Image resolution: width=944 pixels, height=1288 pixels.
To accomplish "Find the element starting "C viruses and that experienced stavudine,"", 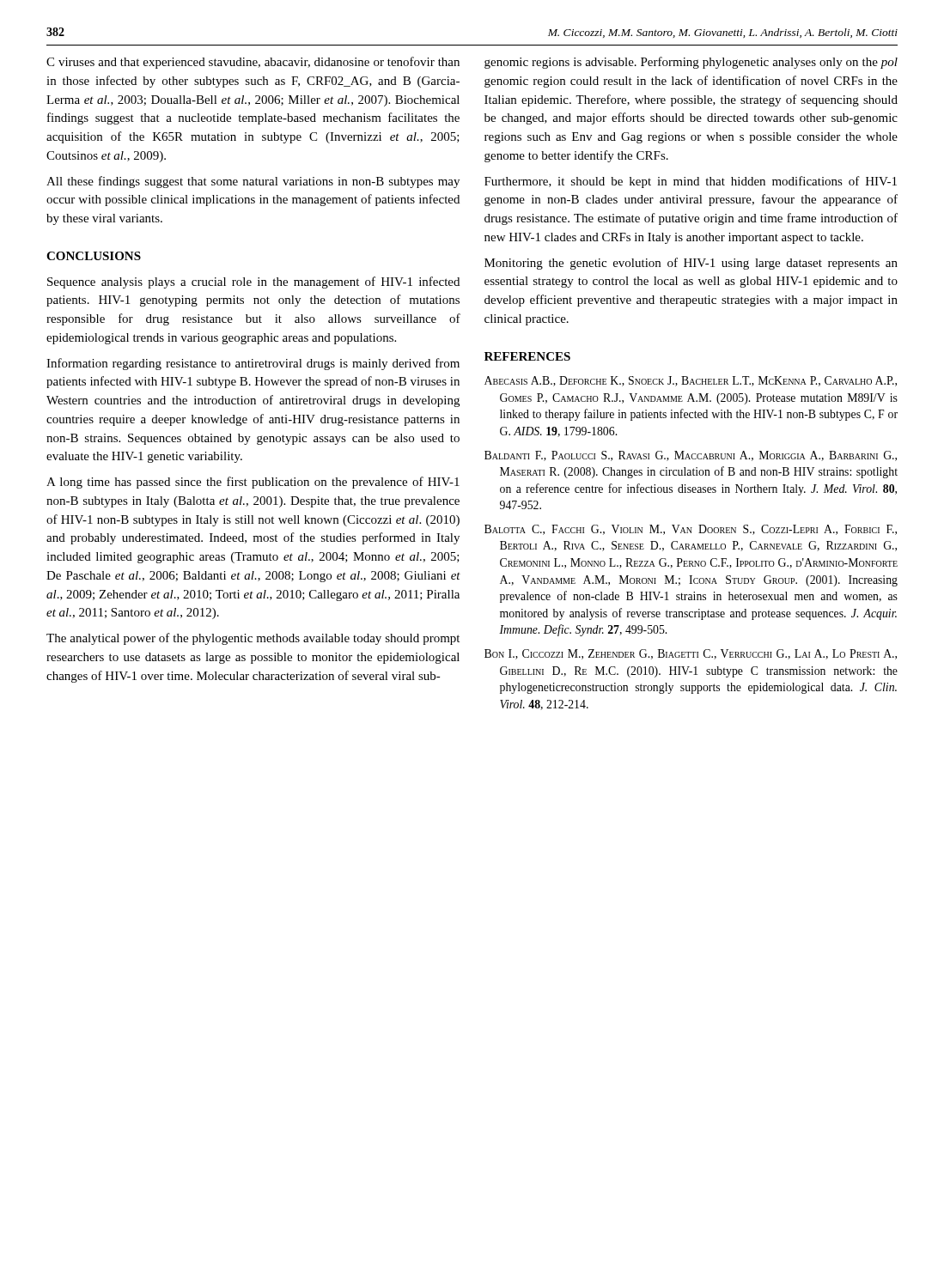I will tap(253, 109).
